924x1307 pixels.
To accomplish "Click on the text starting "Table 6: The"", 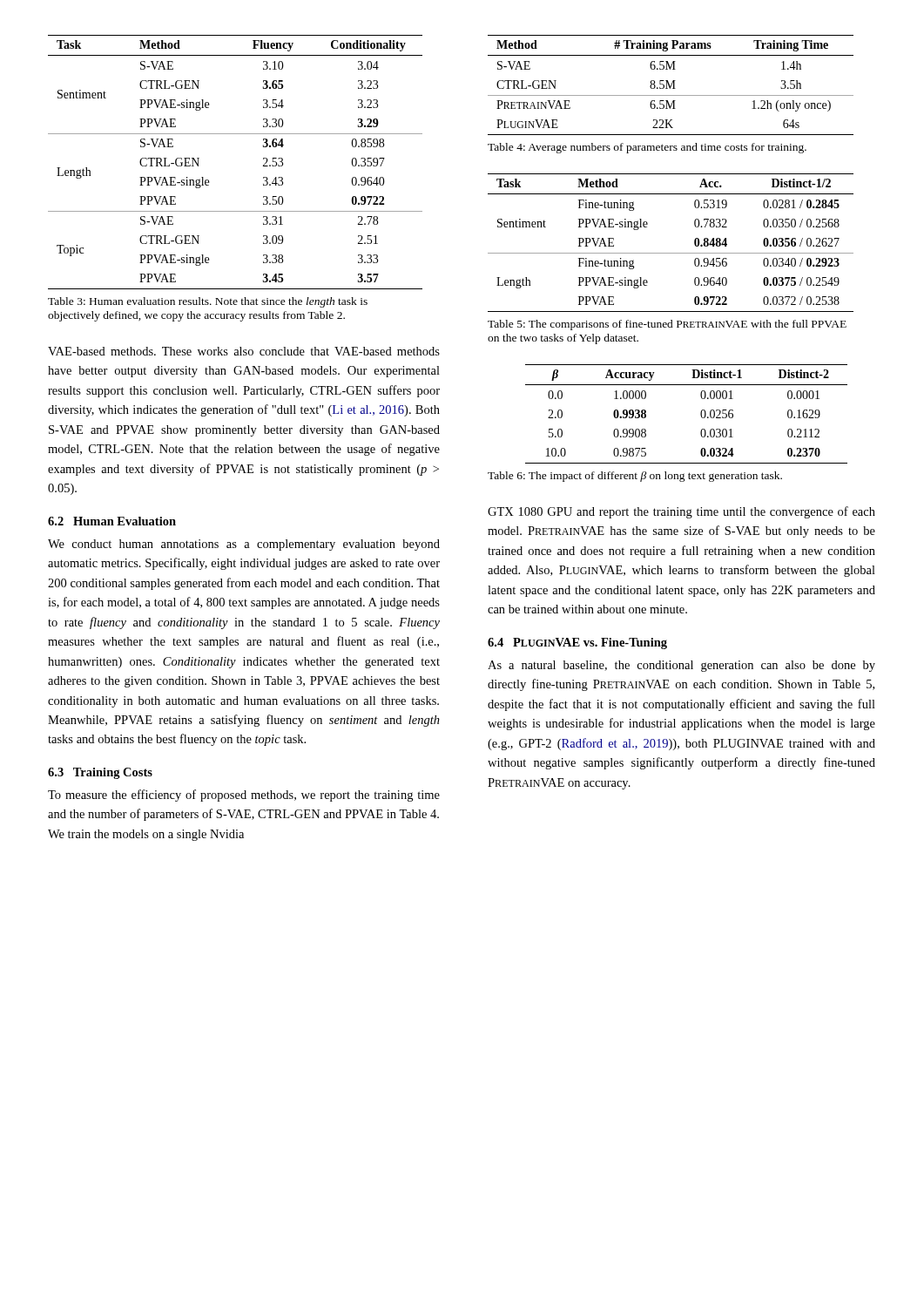I will tap(635, 475).
